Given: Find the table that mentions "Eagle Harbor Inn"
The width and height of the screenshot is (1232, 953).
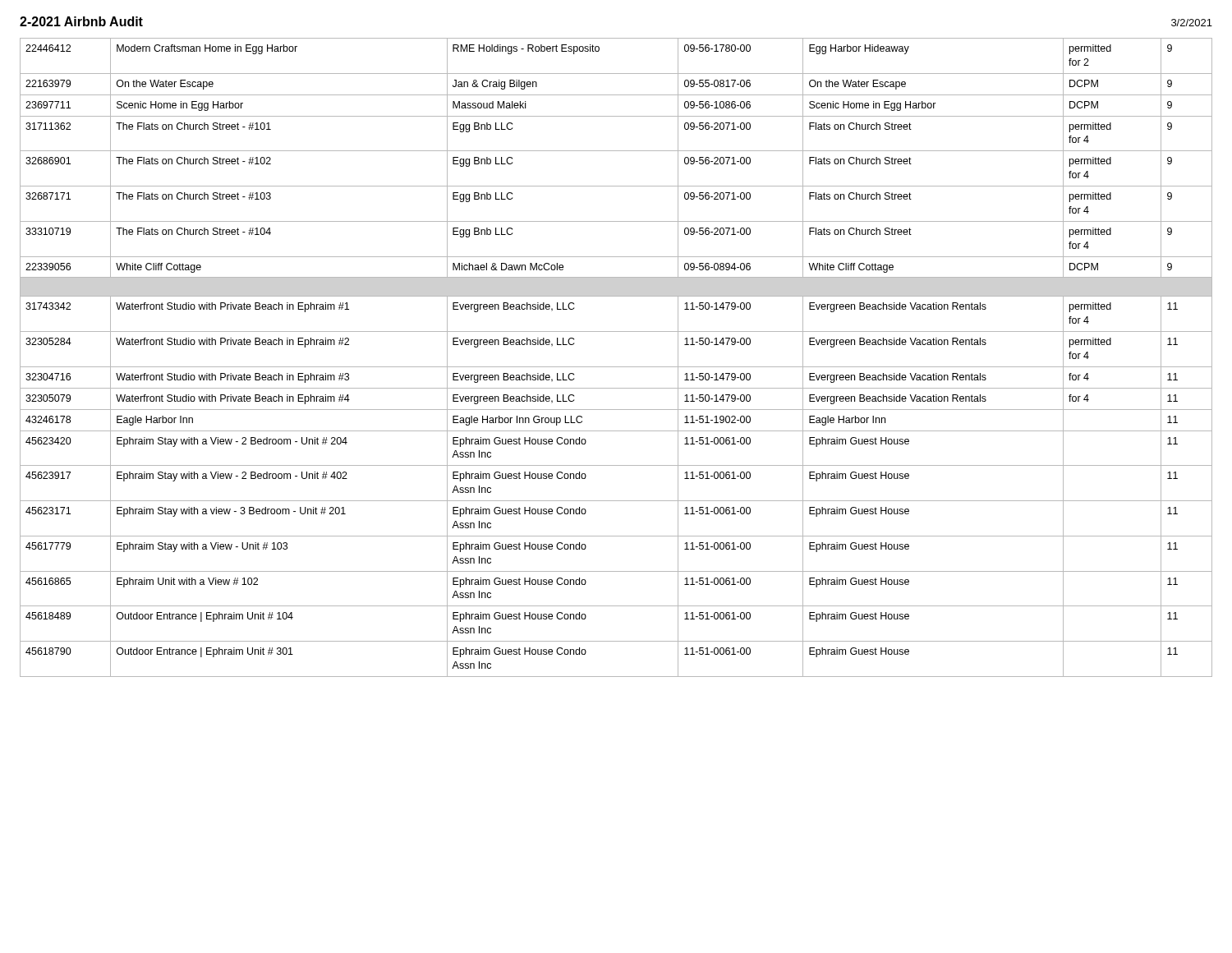Looking at the screenshot, I should pos(616,357).
